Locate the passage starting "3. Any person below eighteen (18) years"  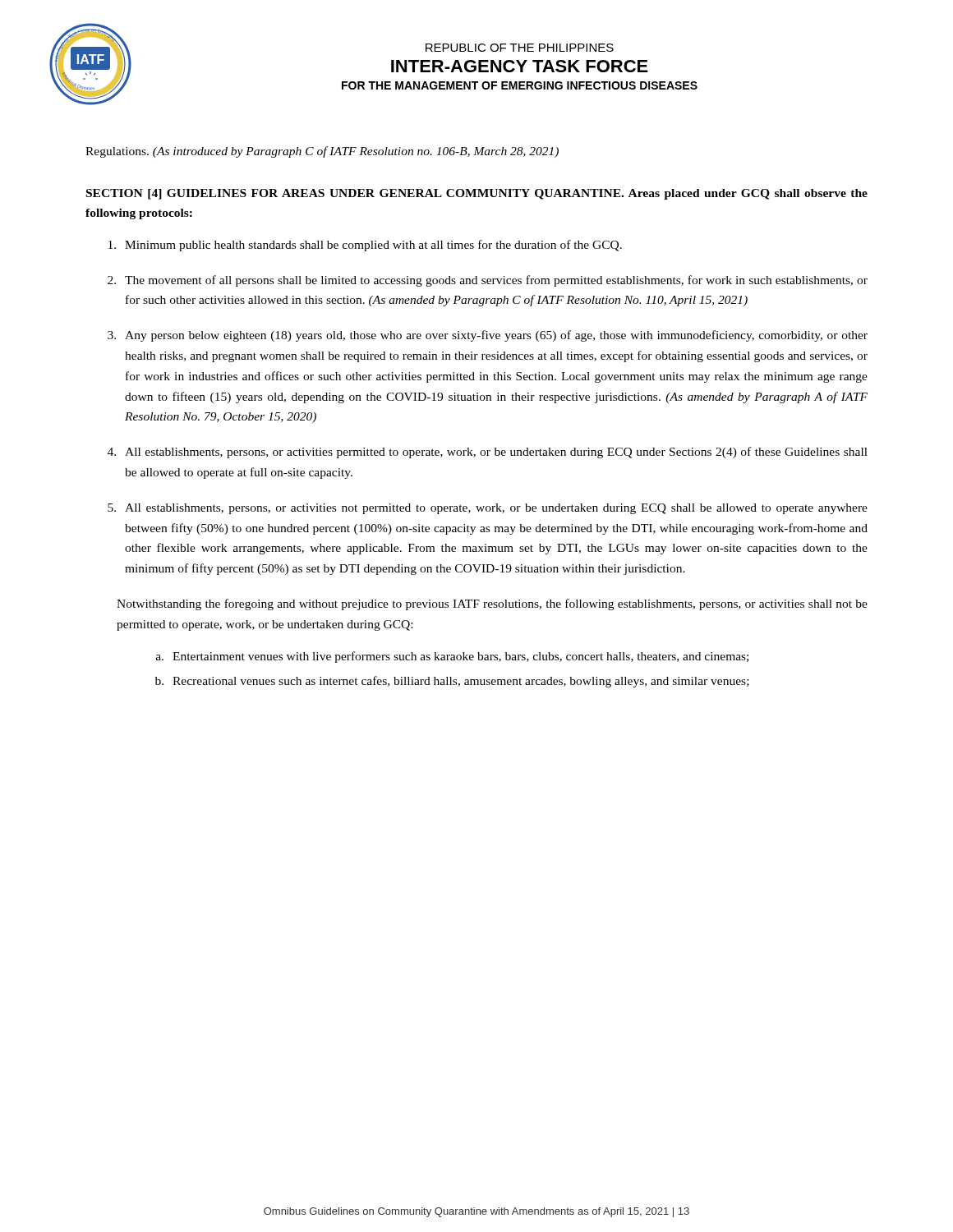476,376
